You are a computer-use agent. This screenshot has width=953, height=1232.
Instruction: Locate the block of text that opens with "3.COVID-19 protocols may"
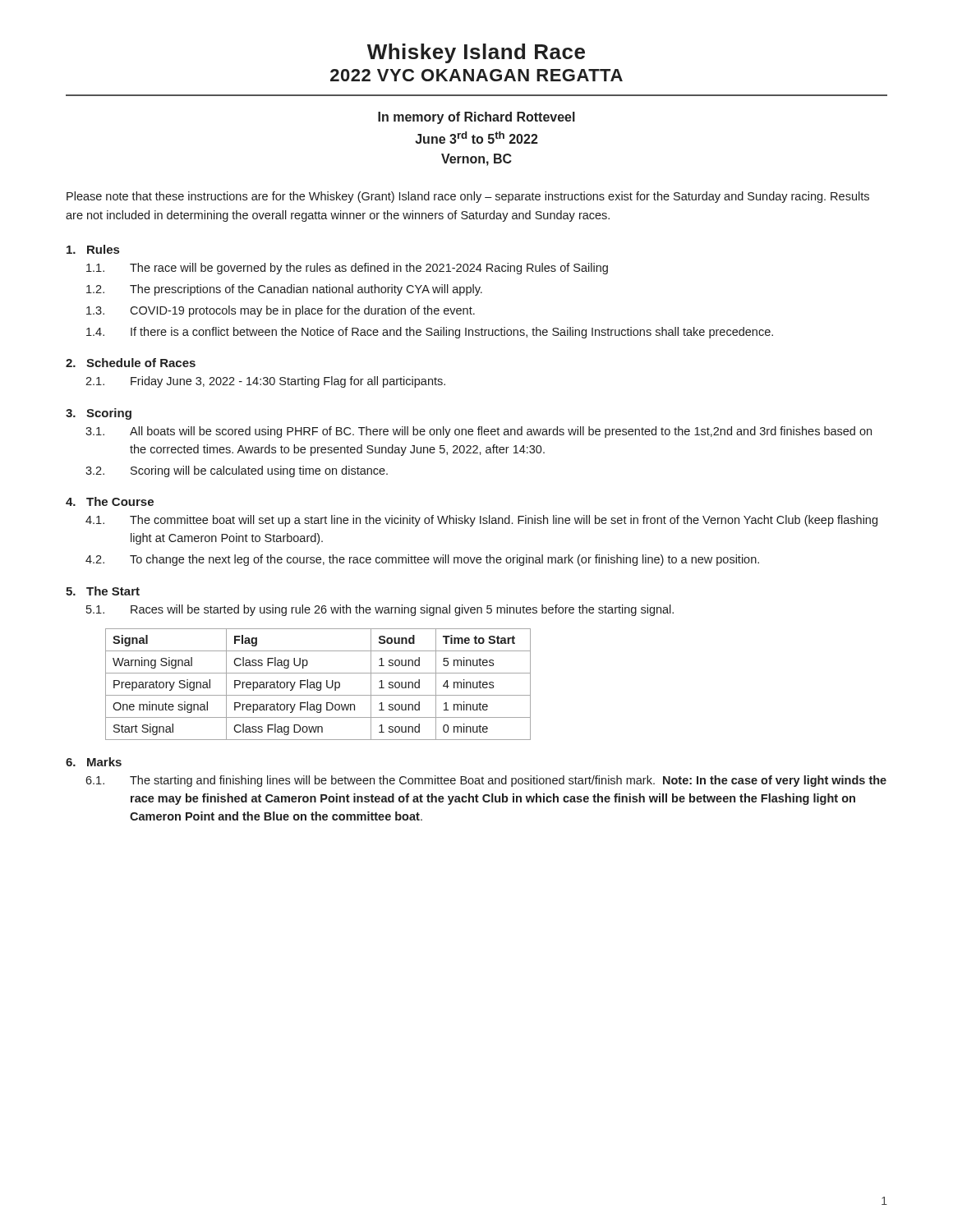pos(476,311)
